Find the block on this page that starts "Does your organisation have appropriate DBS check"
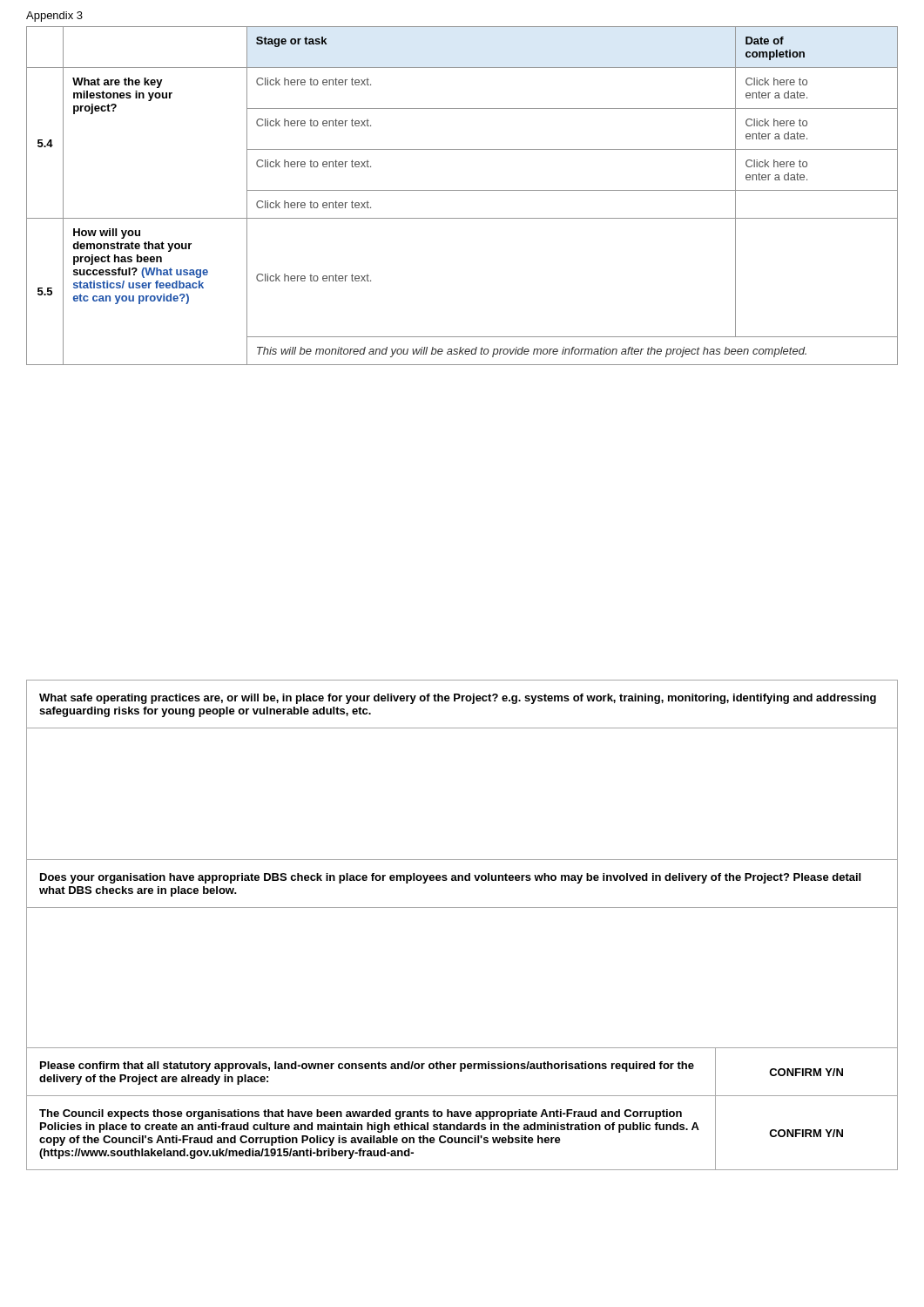The image size is (924, 1307). click(462, 954)
